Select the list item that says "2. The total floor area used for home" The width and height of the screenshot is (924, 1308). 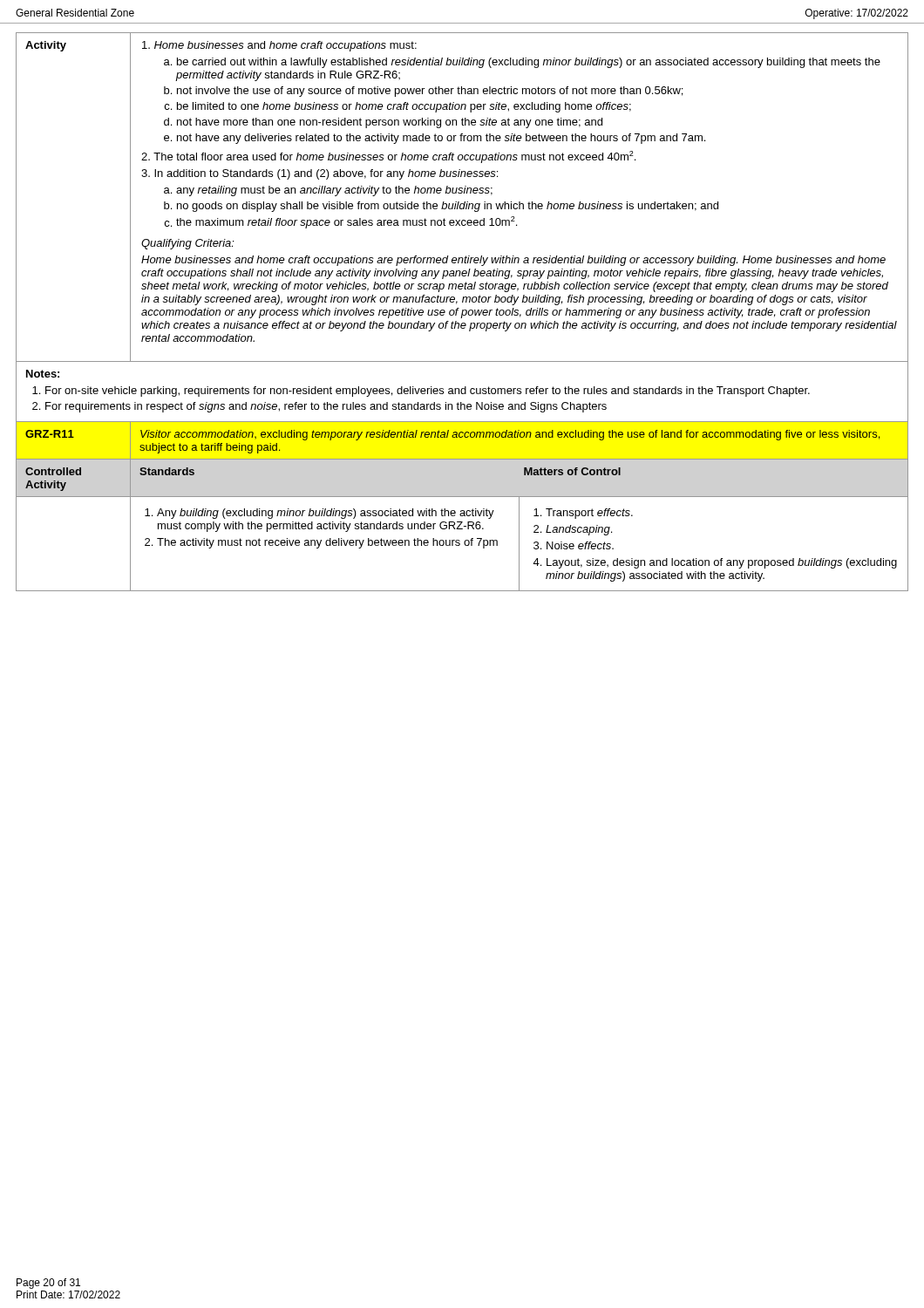tap(389, 156)
